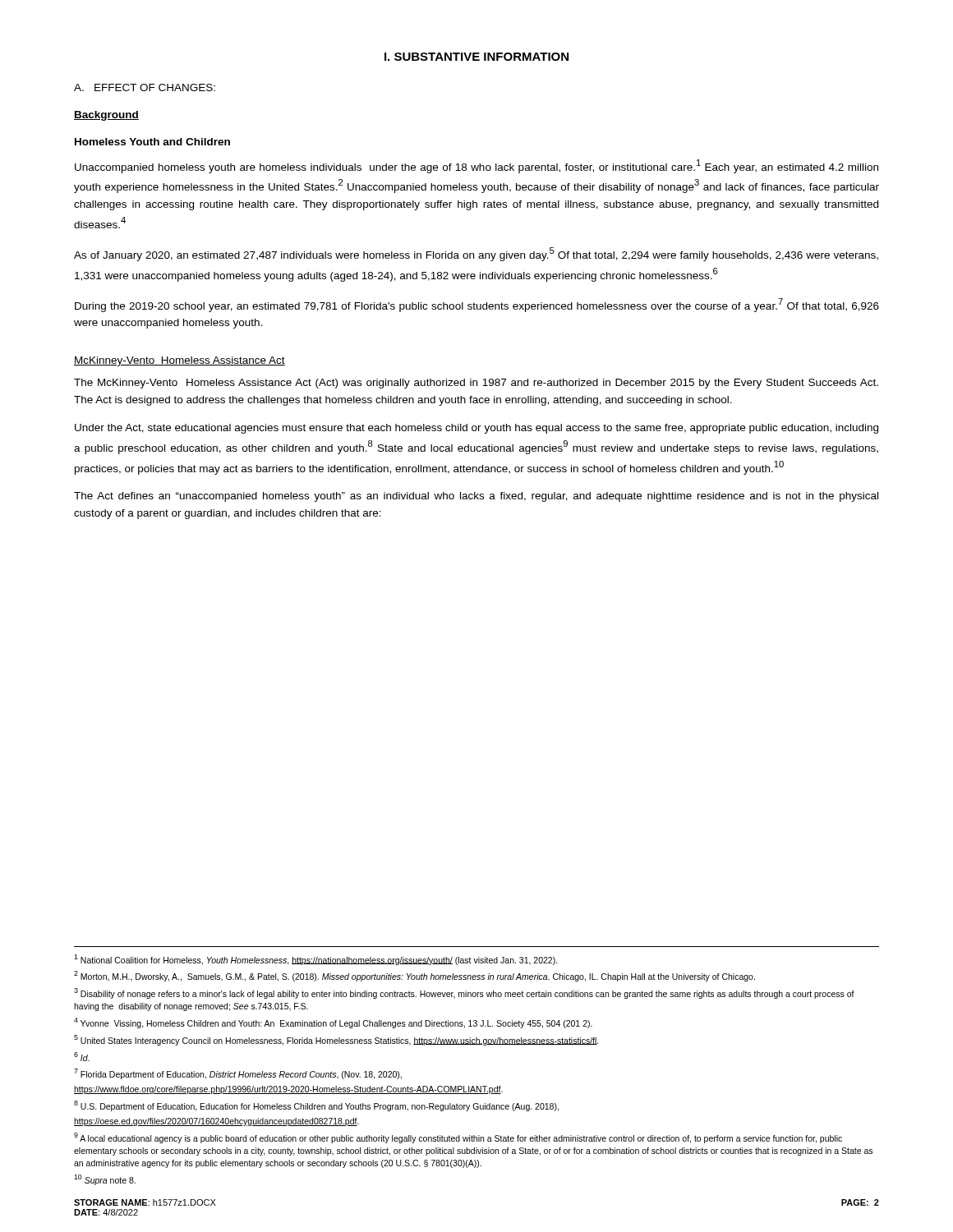Locate the passage starting "Homeless Youth and Children"
The image size is (953, 1232).
click(152, 142)
